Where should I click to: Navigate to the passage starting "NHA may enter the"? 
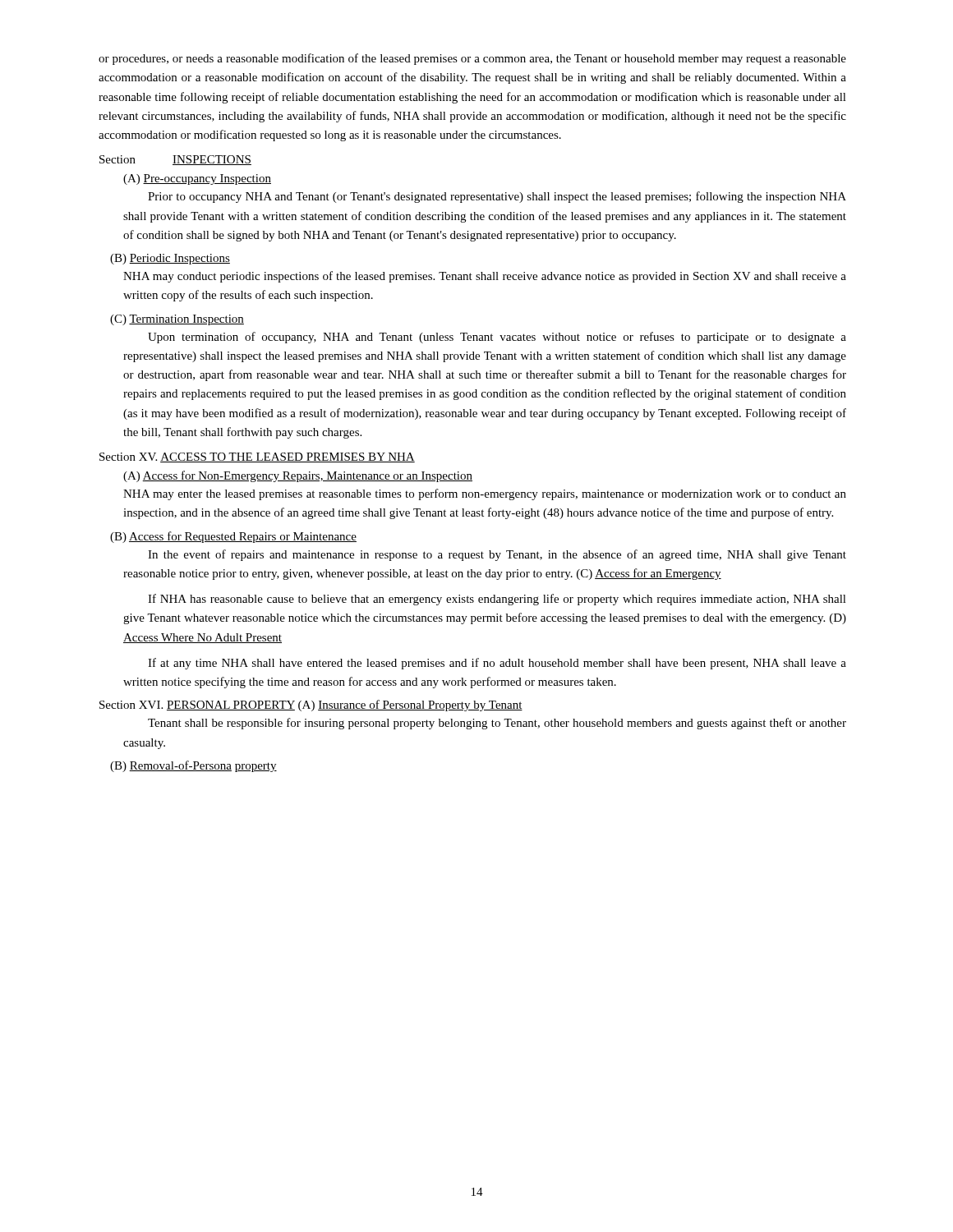(485, 503)
